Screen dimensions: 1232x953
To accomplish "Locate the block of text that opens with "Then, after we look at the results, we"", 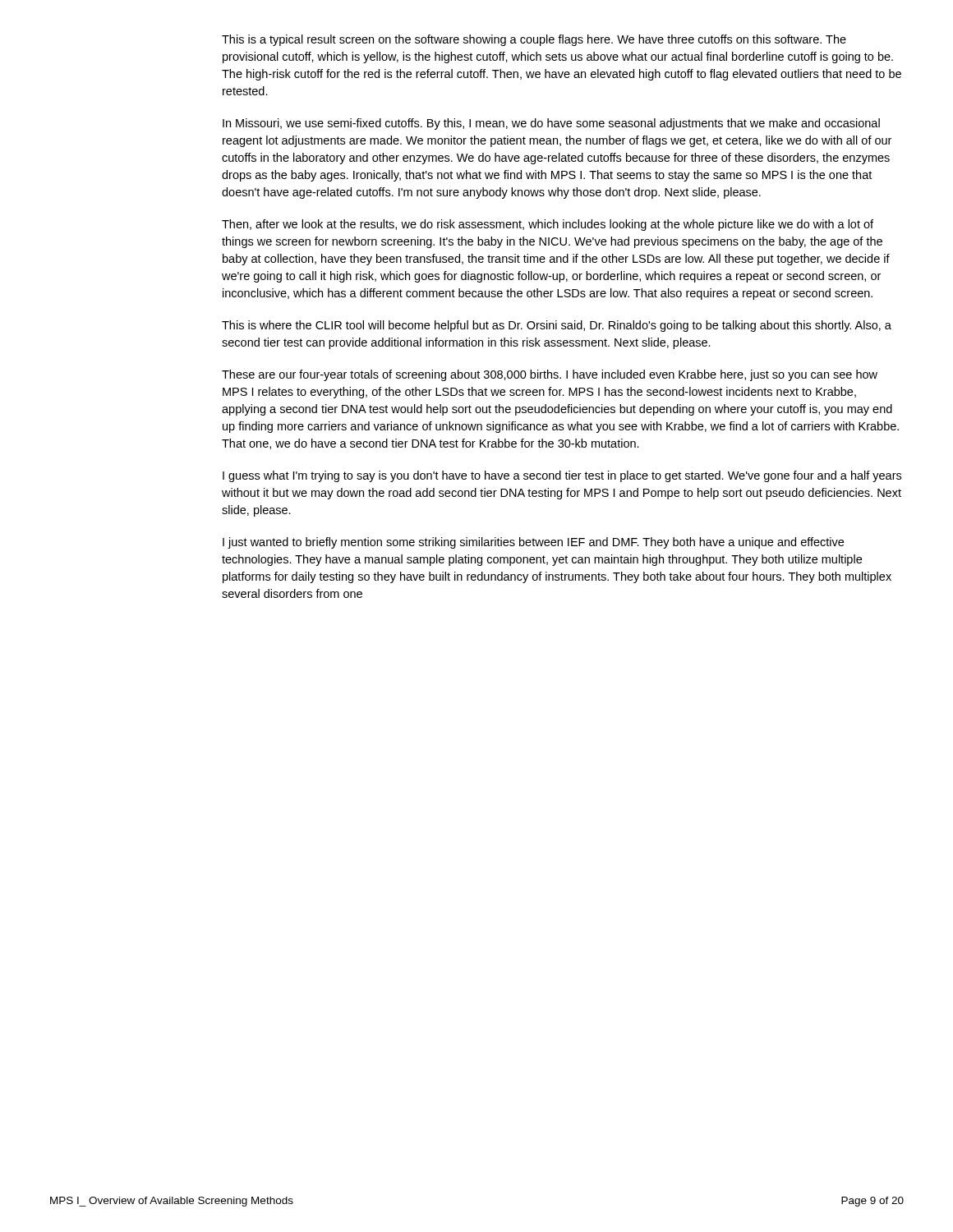I will click(556, 259).
